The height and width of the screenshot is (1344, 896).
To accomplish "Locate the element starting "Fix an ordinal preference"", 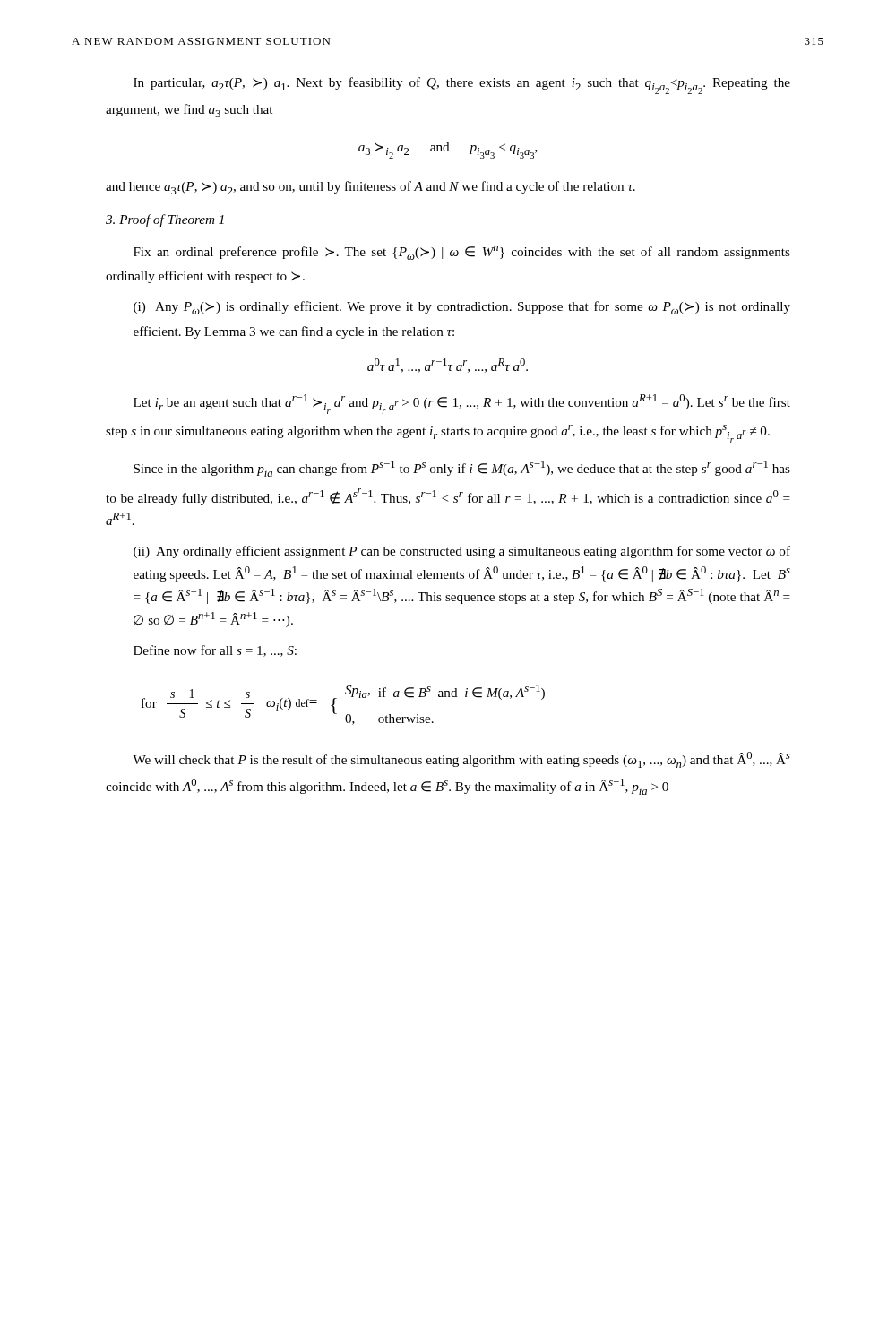I will pyautogui.click(x=448, y=263).
